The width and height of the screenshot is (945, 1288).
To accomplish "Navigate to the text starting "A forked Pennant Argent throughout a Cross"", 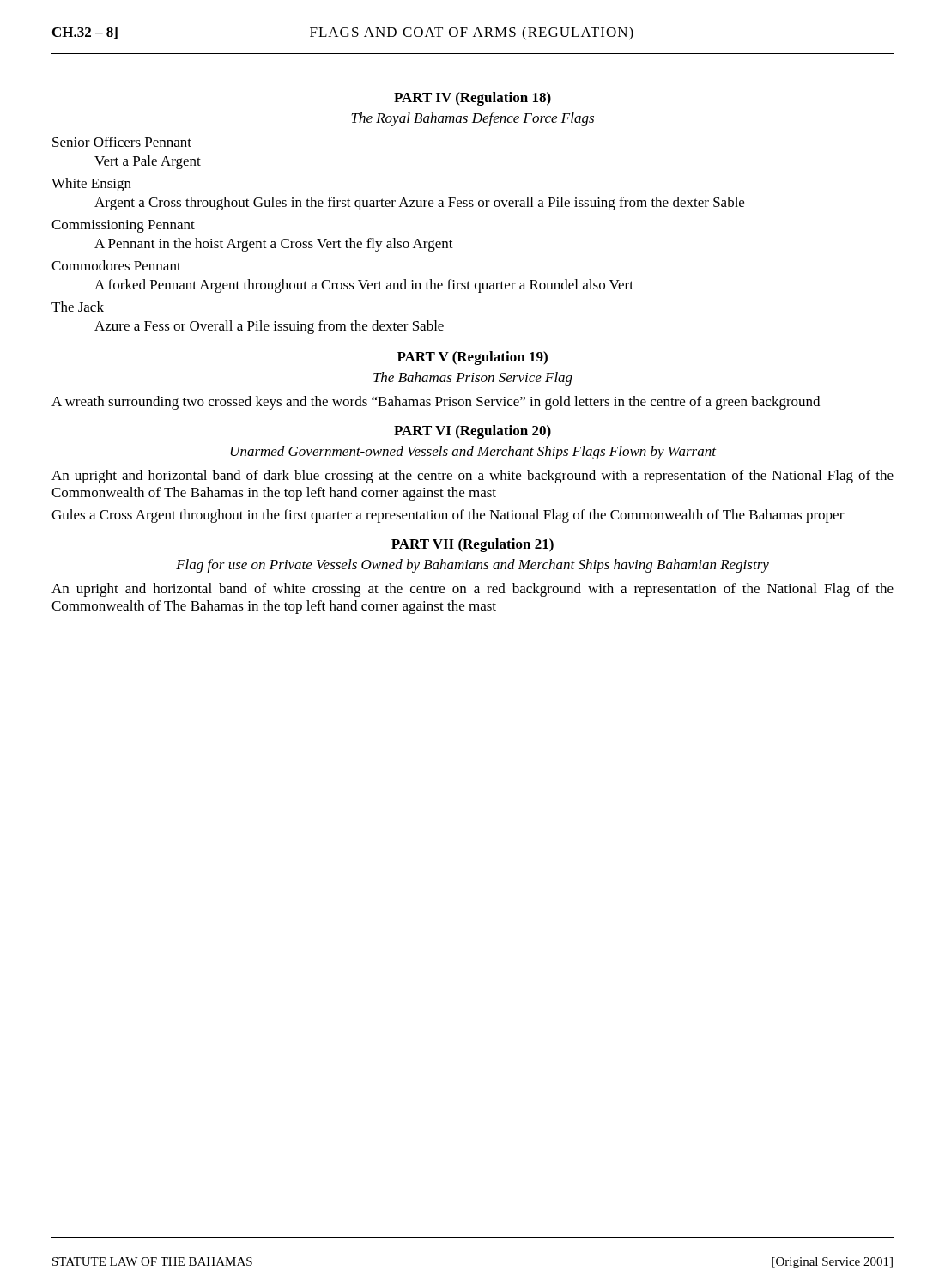I will (364, 285).
